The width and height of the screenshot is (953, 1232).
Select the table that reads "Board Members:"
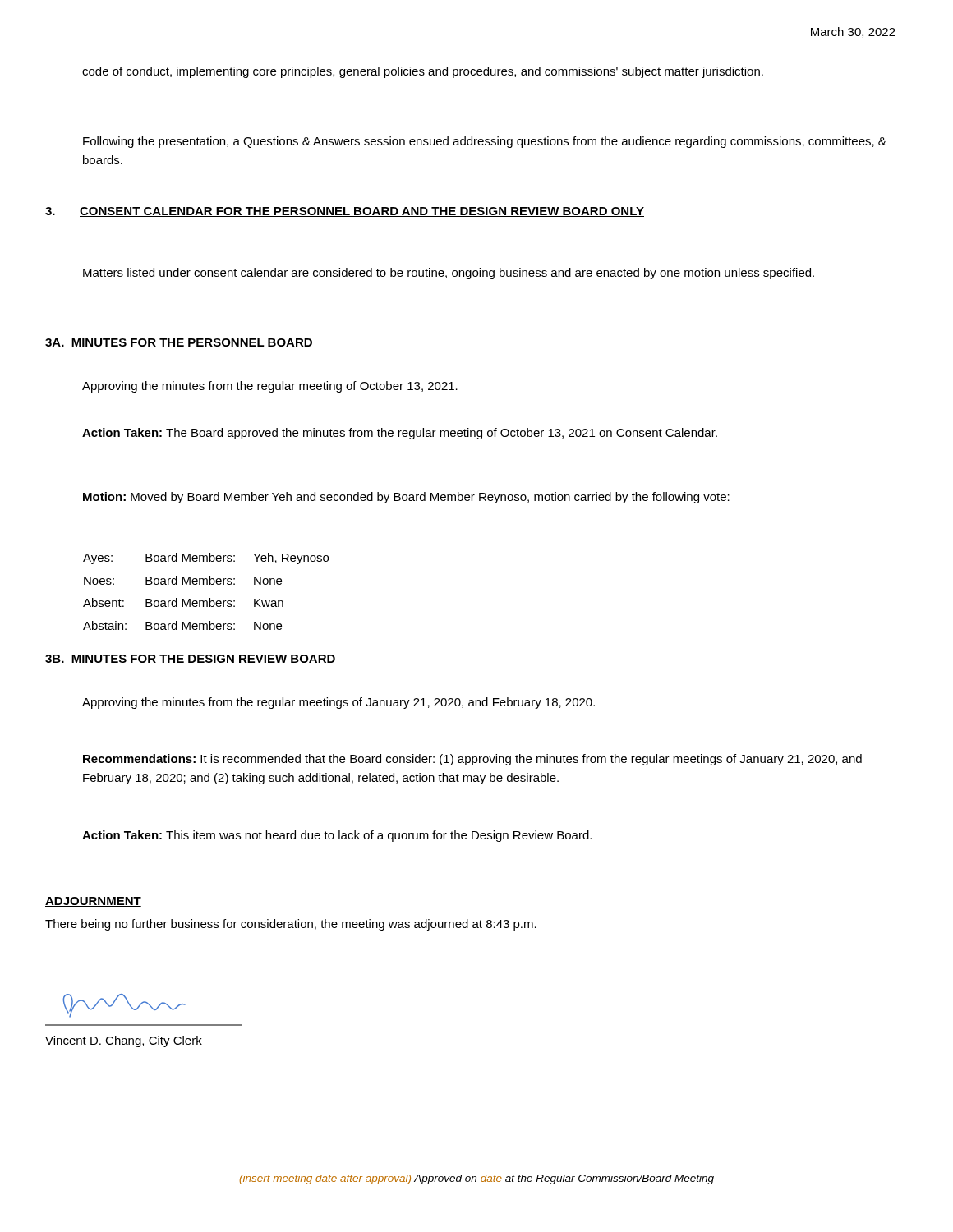click(x=206, y=591)
